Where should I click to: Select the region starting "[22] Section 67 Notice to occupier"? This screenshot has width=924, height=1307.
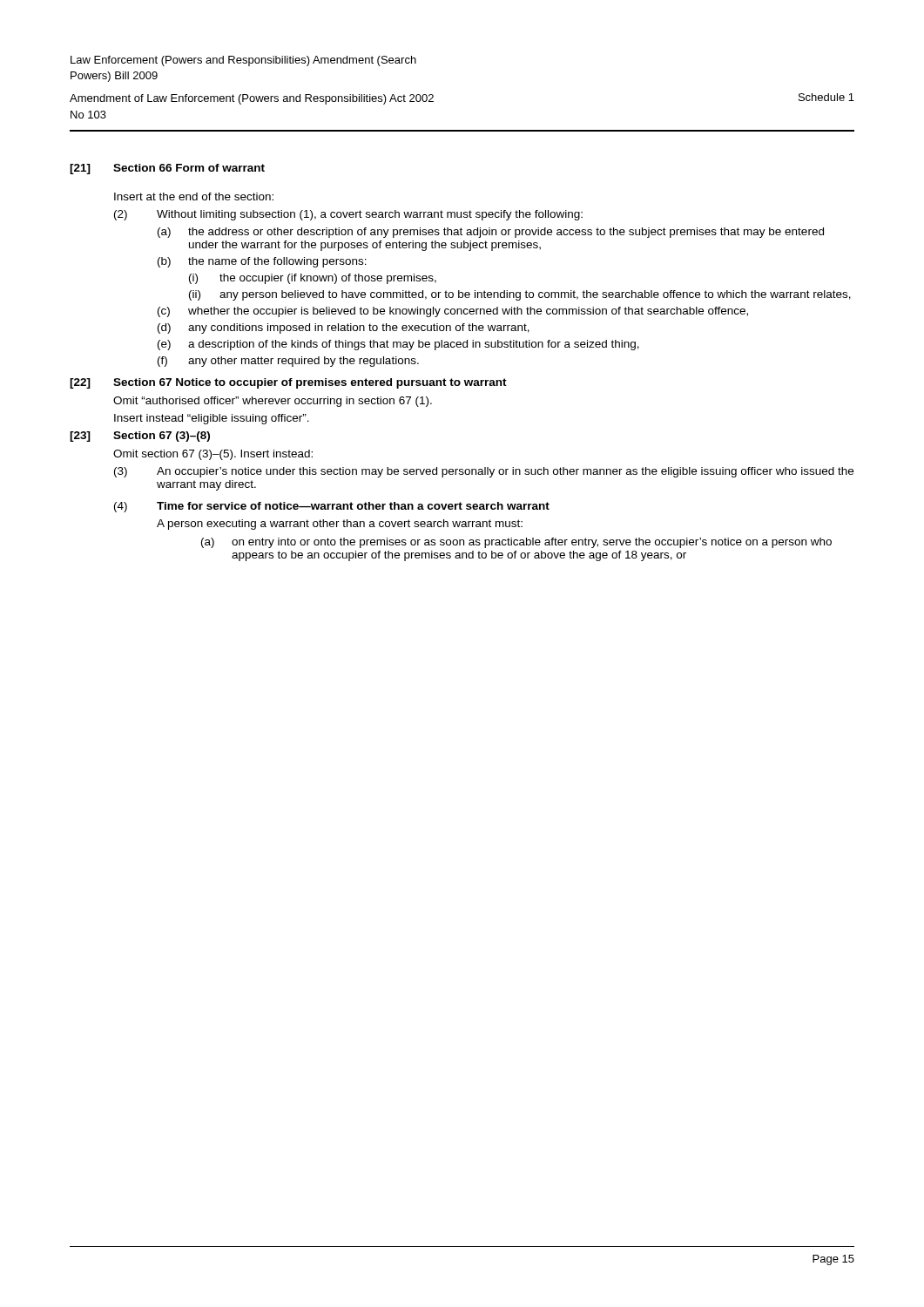click(462, 382)
